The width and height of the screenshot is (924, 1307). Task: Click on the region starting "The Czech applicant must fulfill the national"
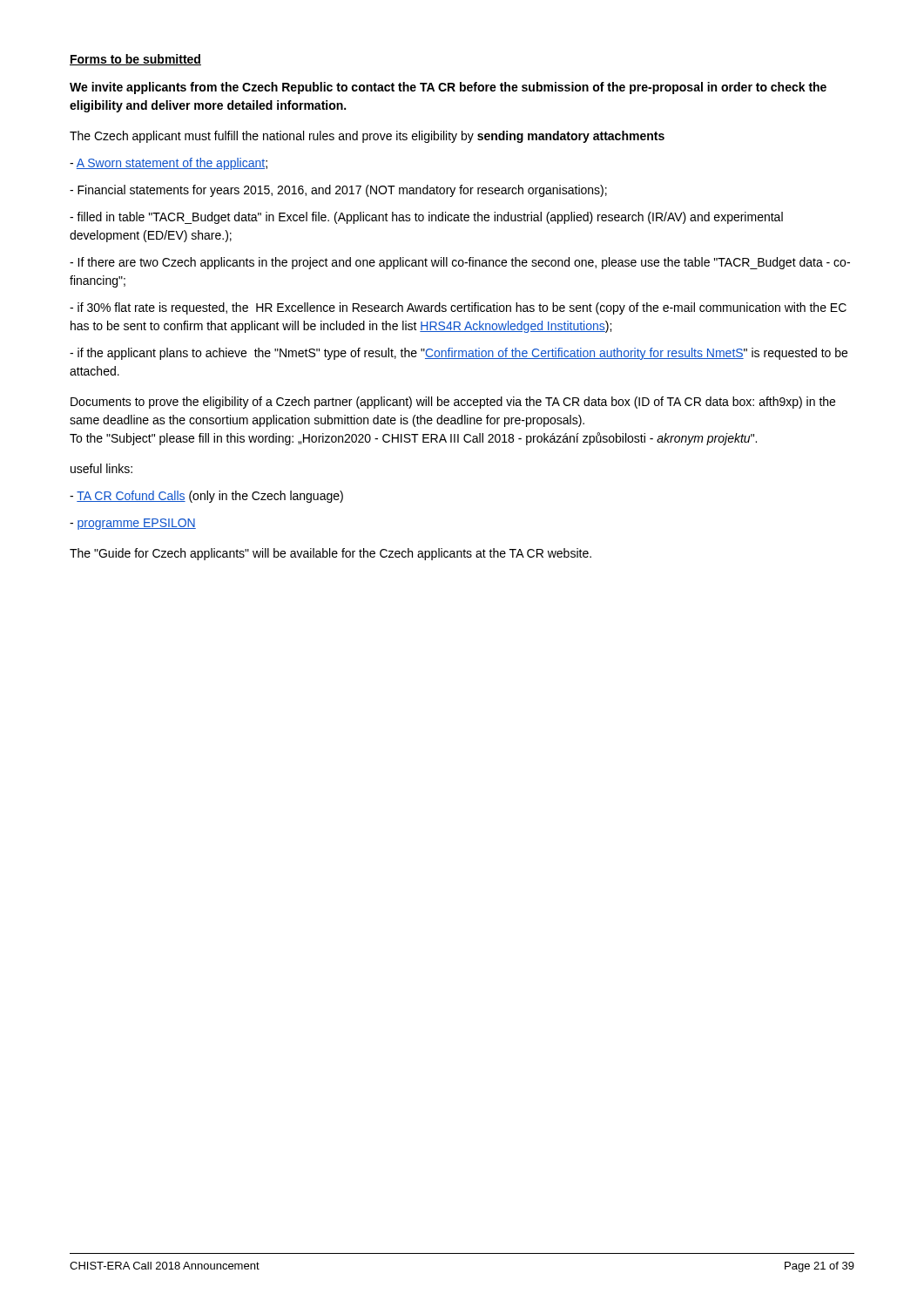[367, 136]
